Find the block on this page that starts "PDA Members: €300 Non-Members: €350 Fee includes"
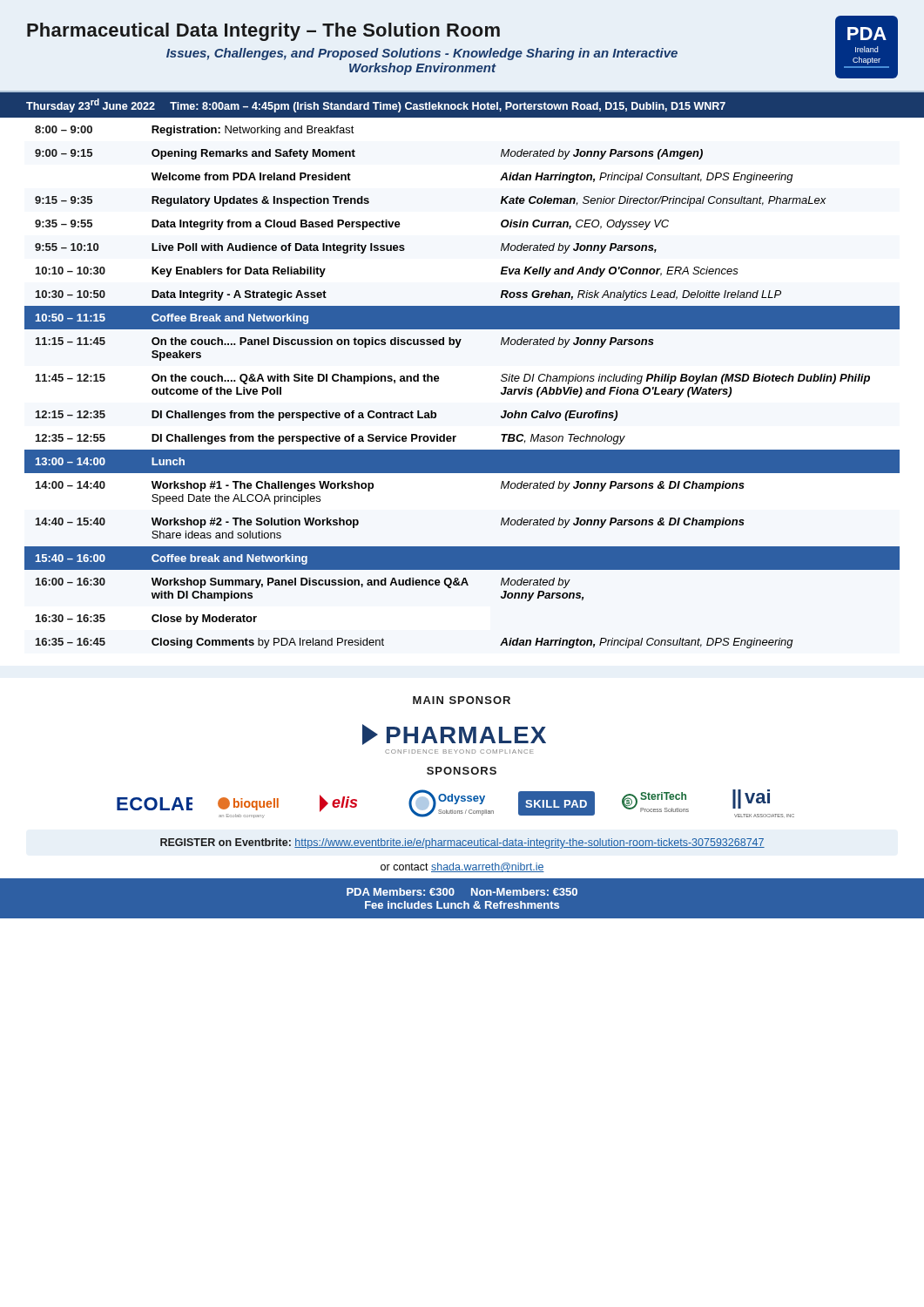Viewport: 924px width, 1307px height. click(x=462, y=898)
